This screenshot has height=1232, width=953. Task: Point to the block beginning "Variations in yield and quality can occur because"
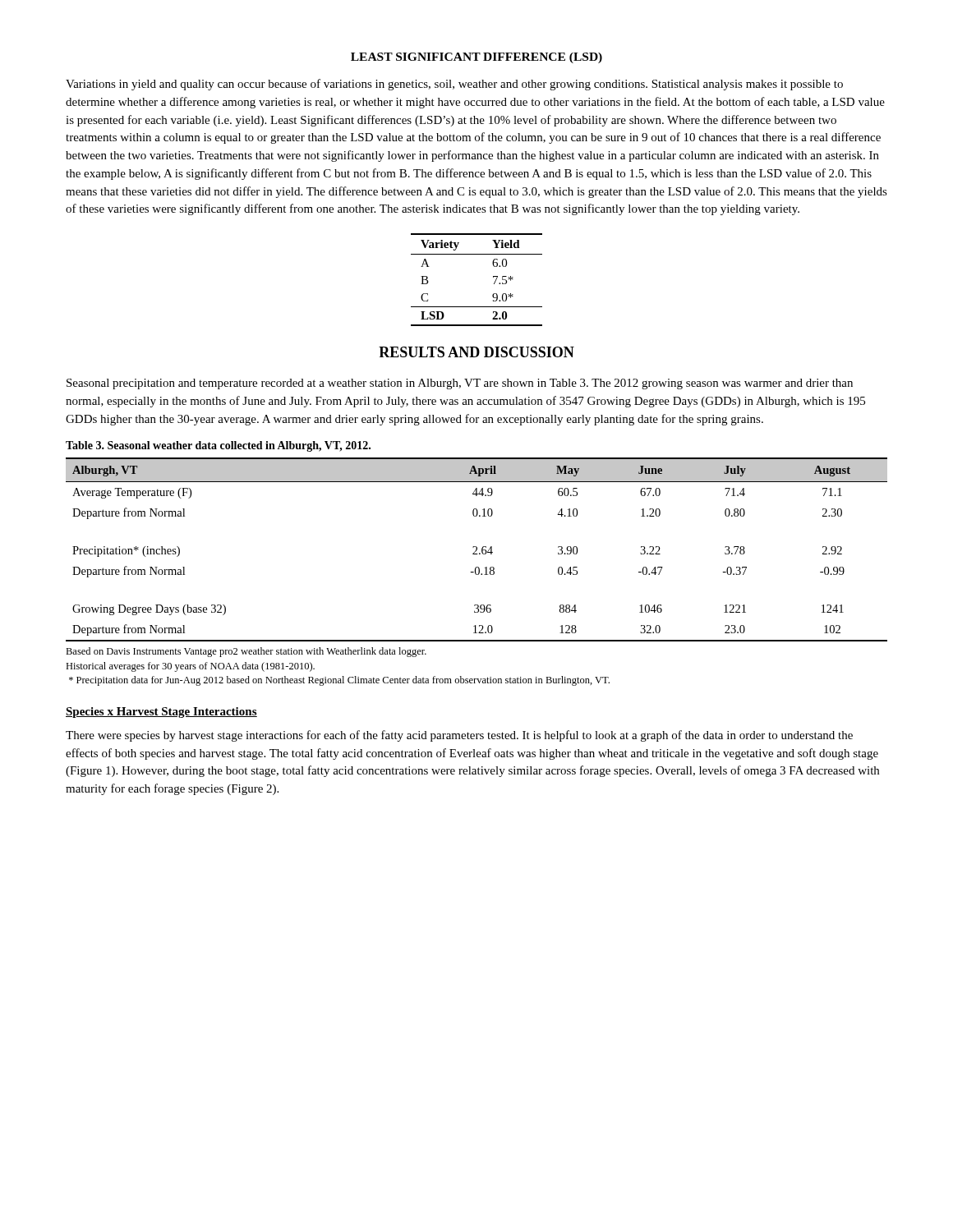pos(476,146)
